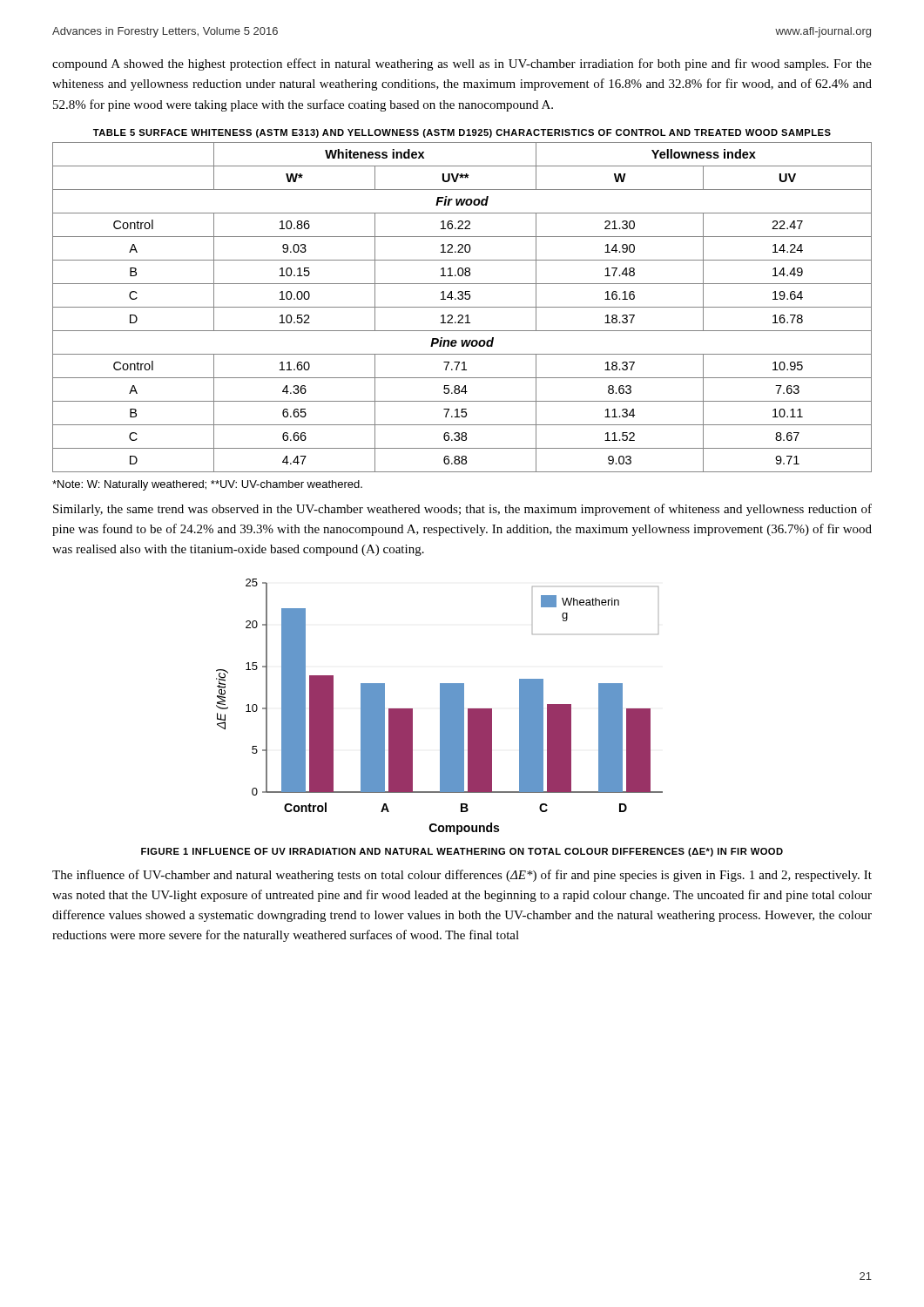Point to the passage starting "Similarly, the same trend was observed in"
Screen dimensions: 1307x924
point(462,529)
